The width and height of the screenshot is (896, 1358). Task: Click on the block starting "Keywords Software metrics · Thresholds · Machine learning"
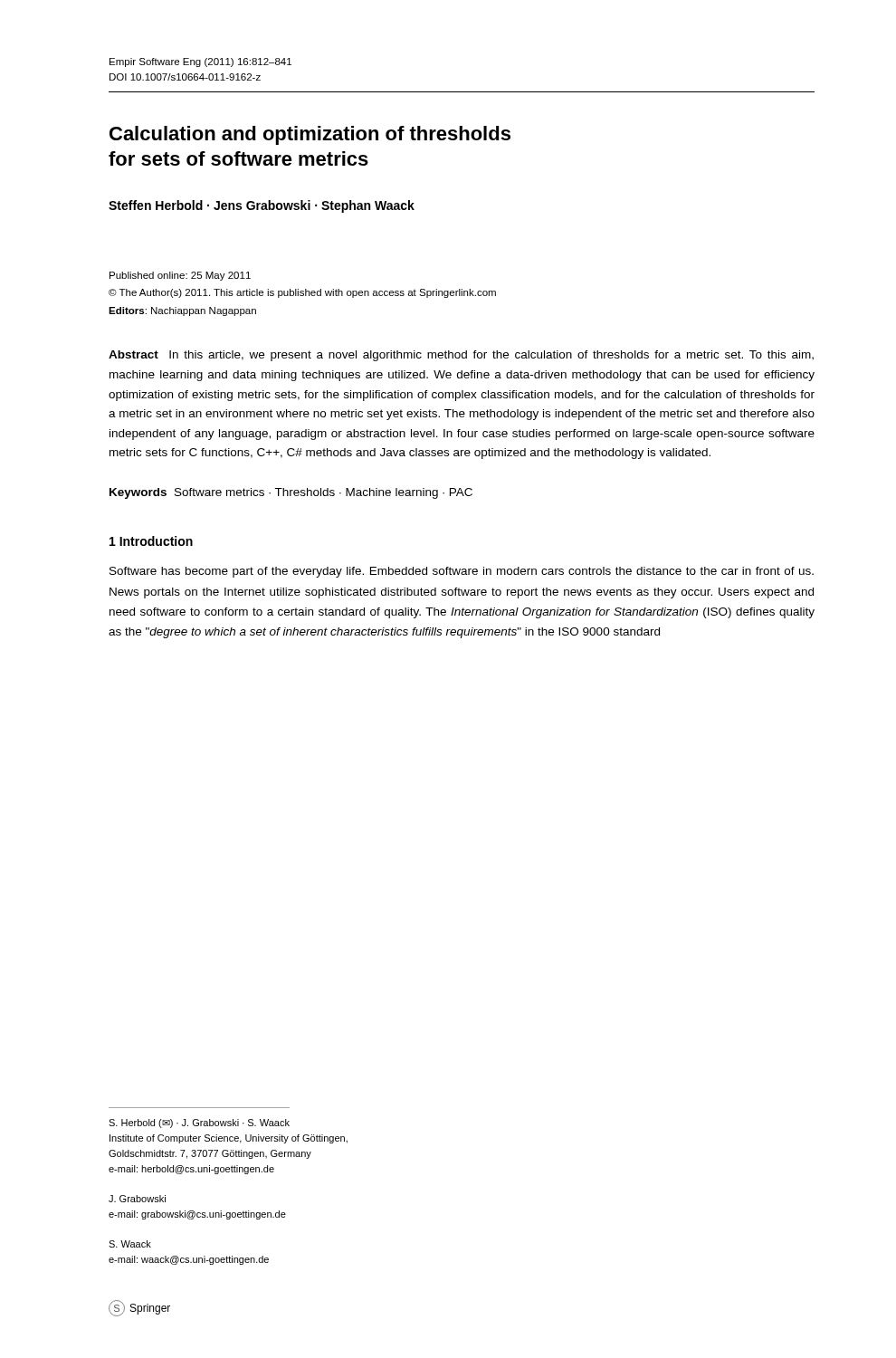[291, 492]
